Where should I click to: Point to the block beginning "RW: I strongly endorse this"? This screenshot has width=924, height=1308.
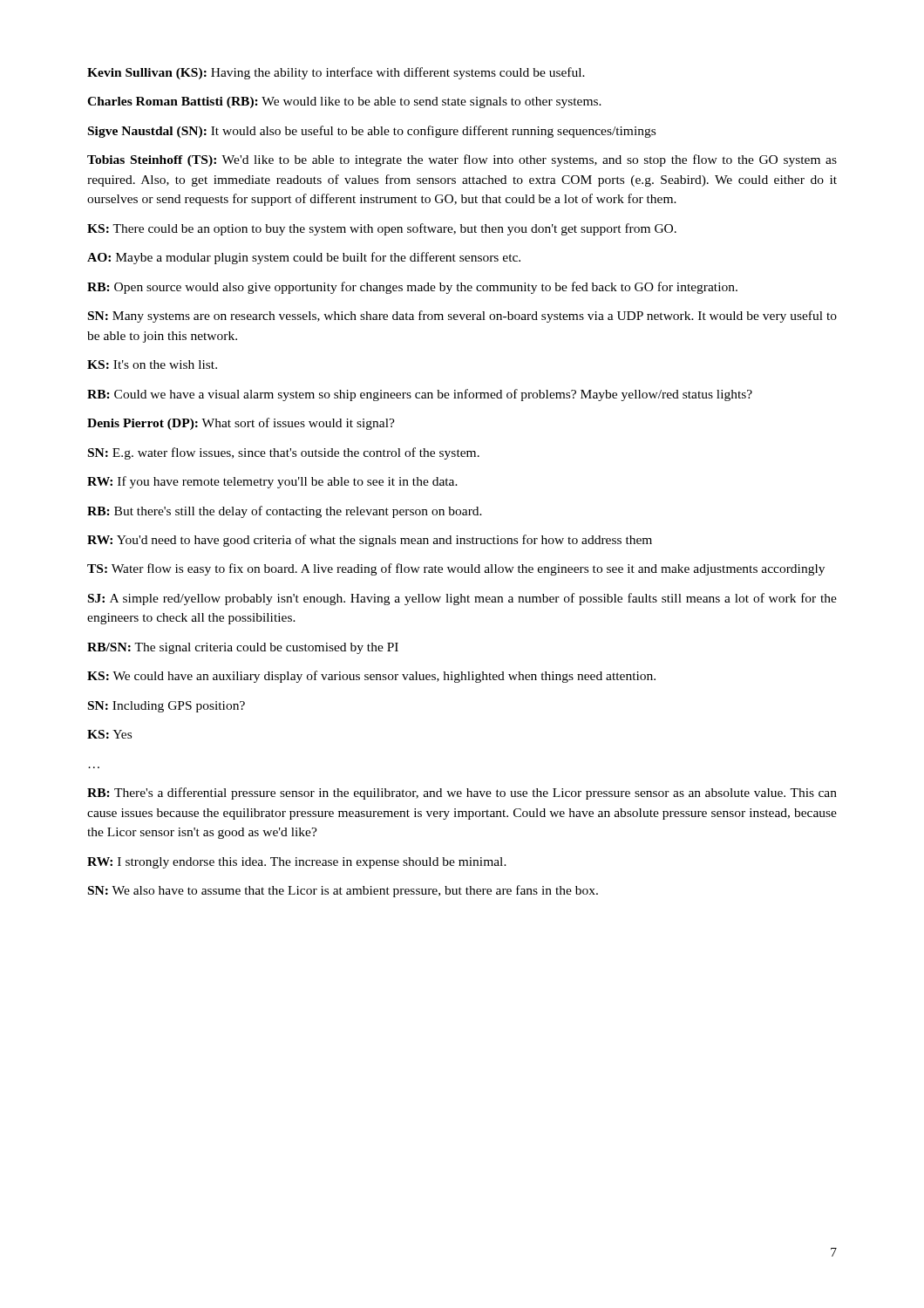tap(297, 861)
